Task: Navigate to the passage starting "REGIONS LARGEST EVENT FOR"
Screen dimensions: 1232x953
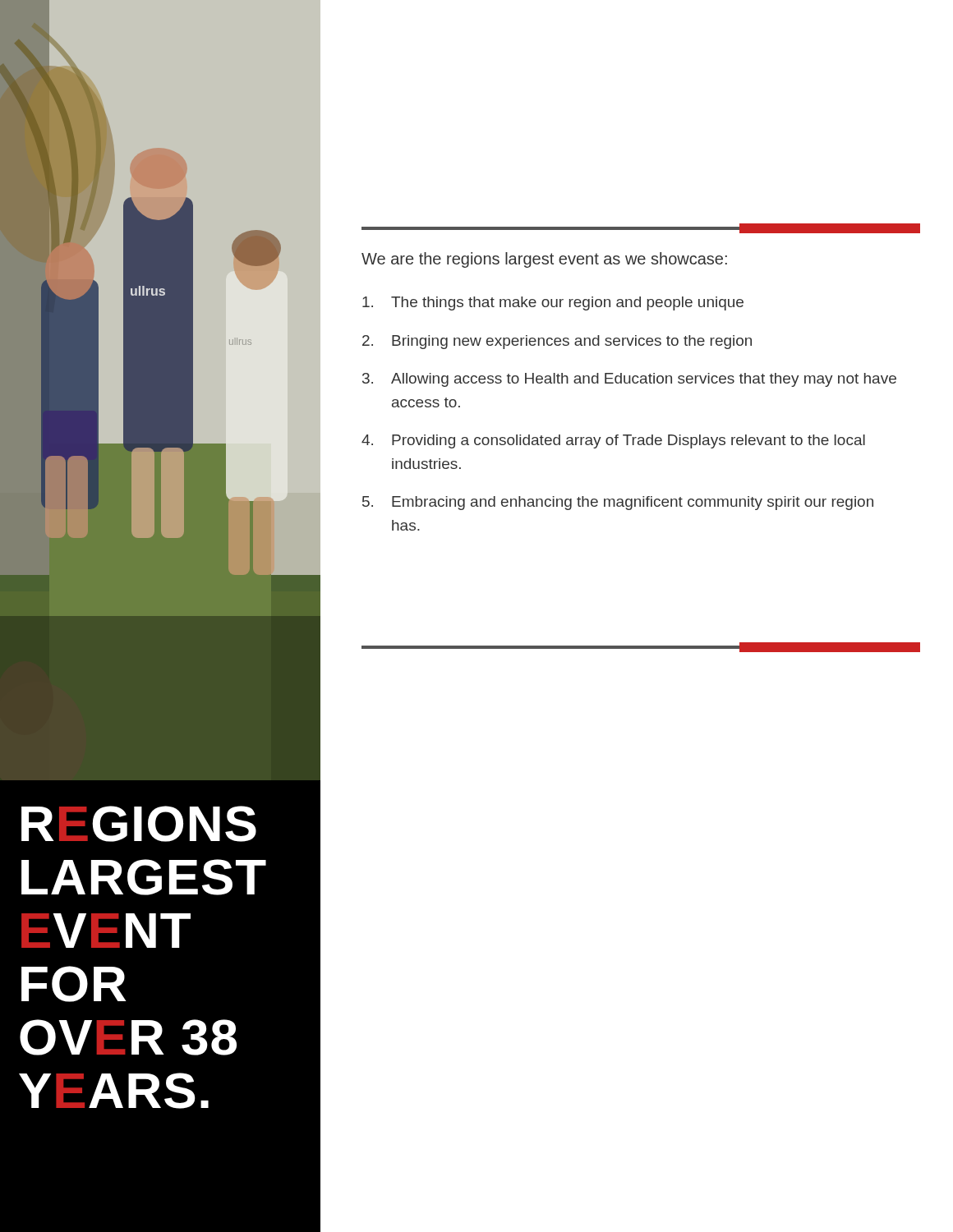Action: [x=162, y=957]
